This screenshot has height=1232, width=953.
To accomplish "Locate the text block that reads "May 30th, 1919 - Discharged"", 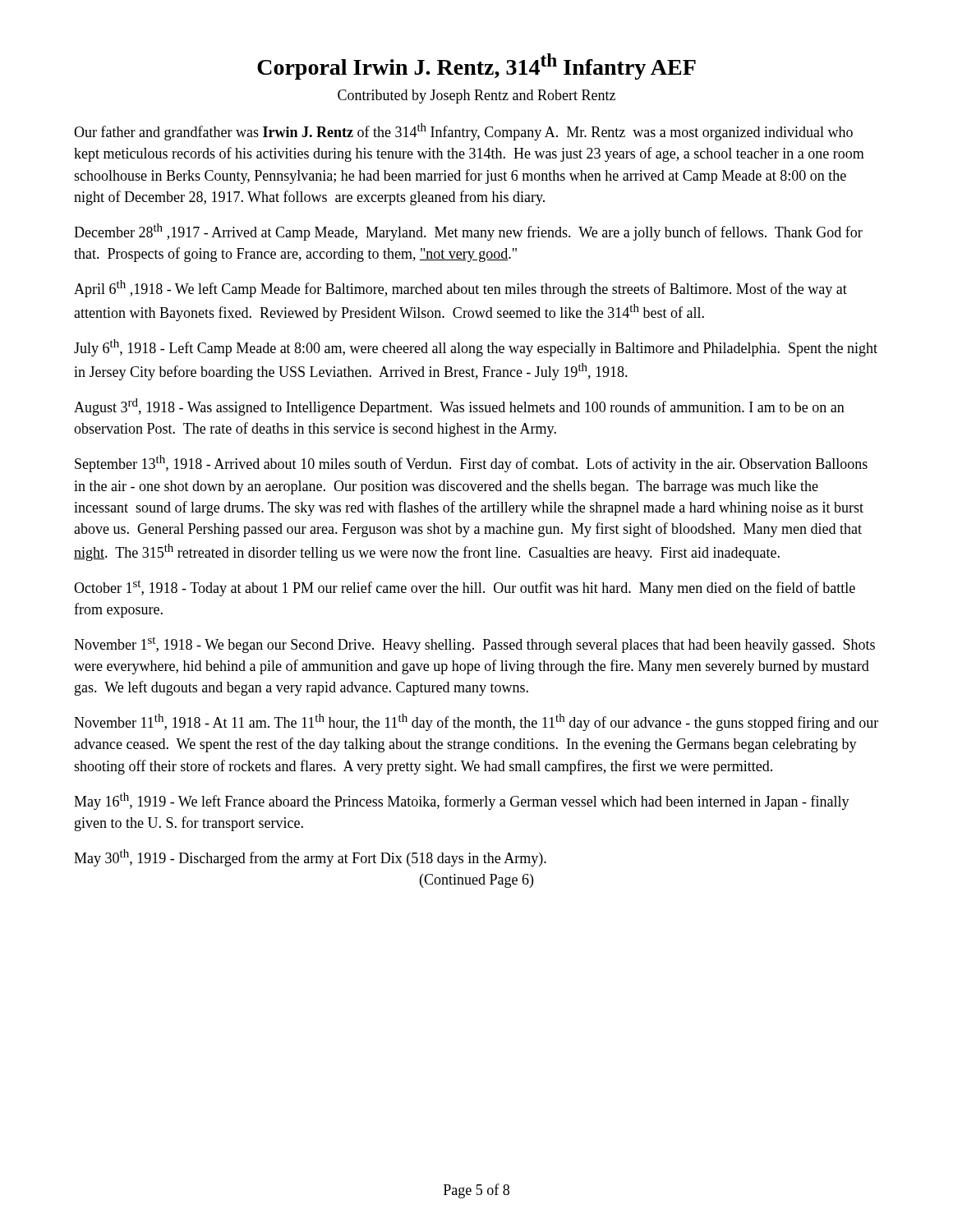I will (x=476, y=868).
